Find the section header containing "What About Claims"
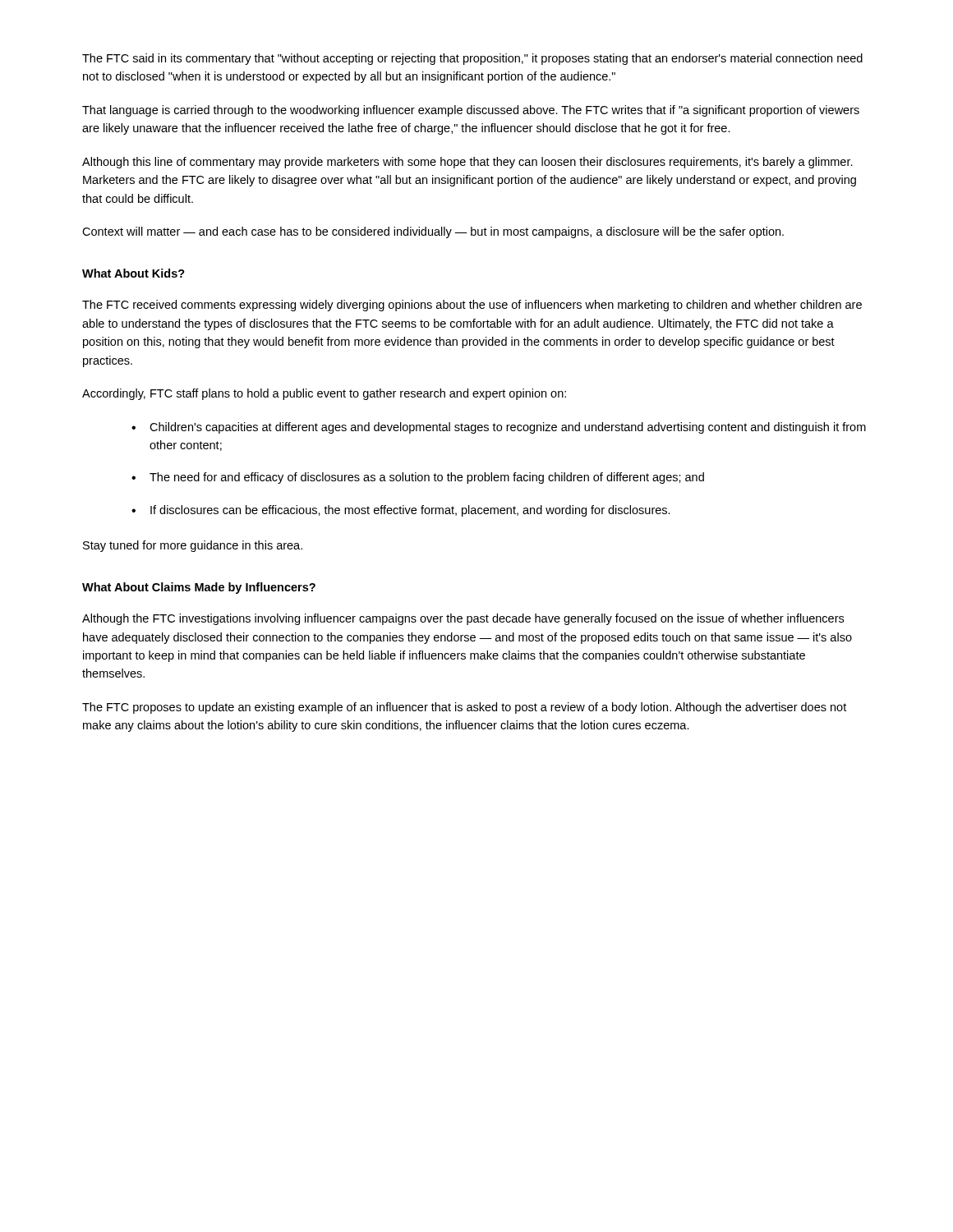 [x=199, y=587]
